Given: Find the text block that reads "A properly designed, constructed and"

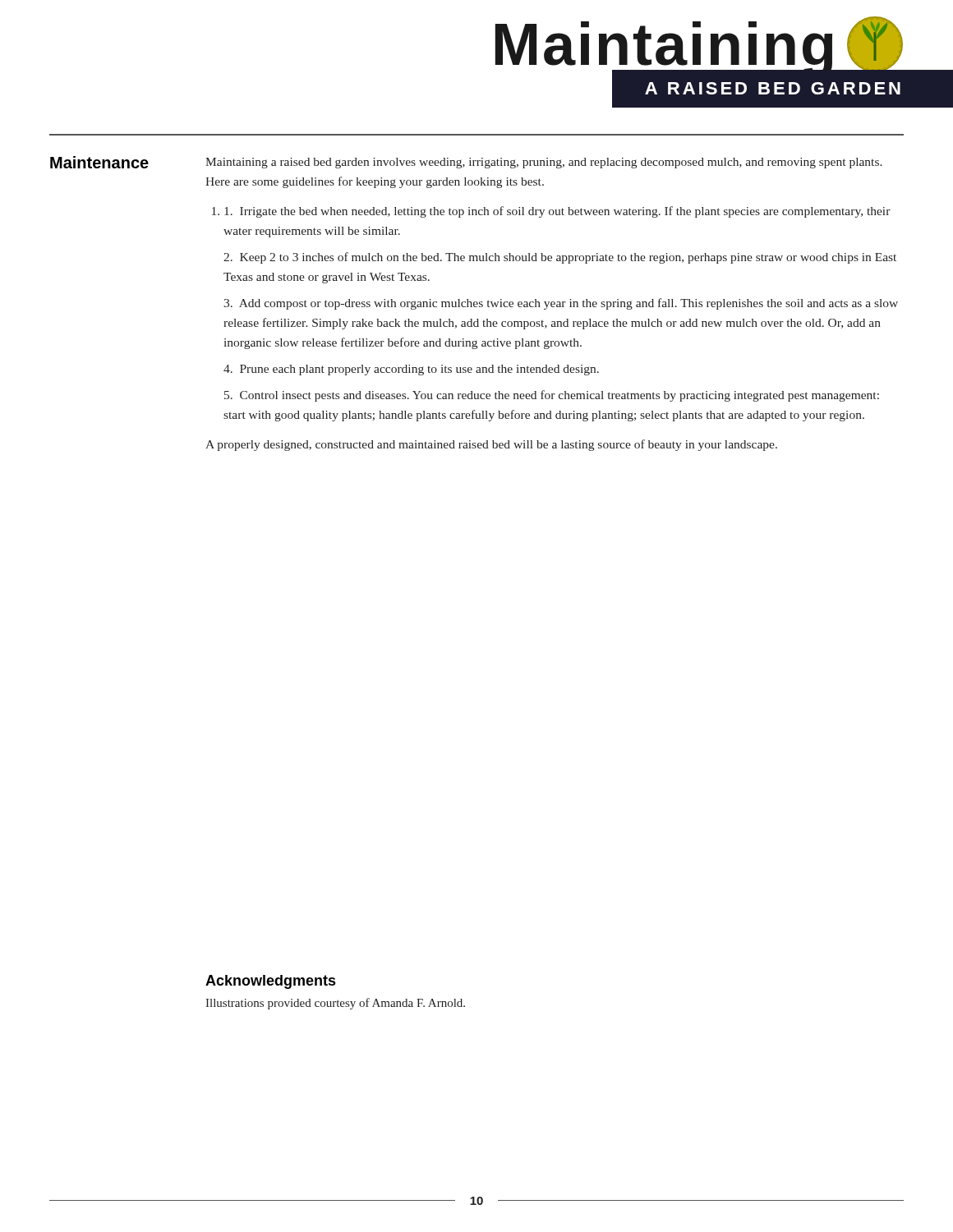Looking at the screenshot, I should point(555,445).
